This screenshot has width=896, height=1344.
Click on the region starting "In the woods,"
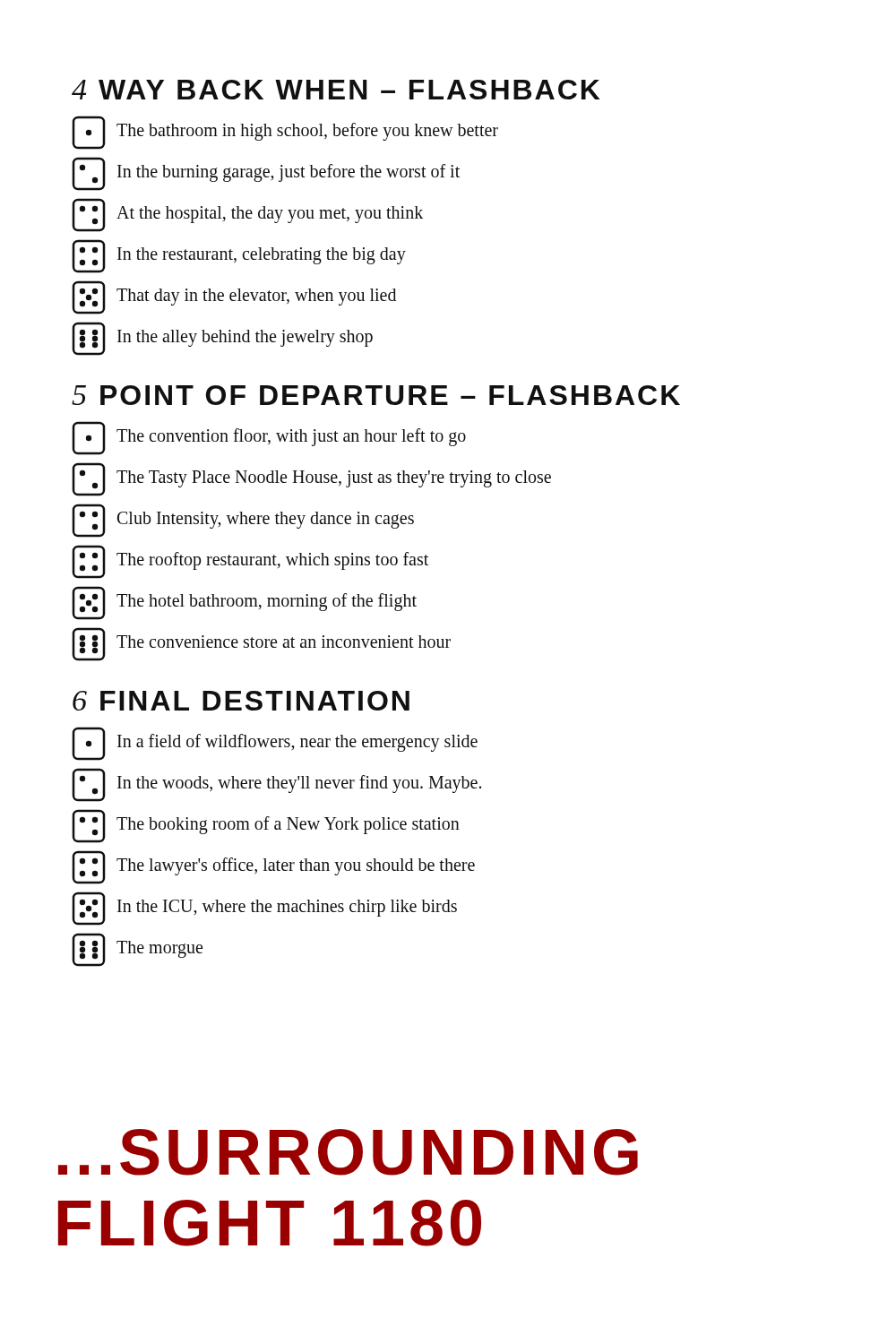tap(277, 786)
